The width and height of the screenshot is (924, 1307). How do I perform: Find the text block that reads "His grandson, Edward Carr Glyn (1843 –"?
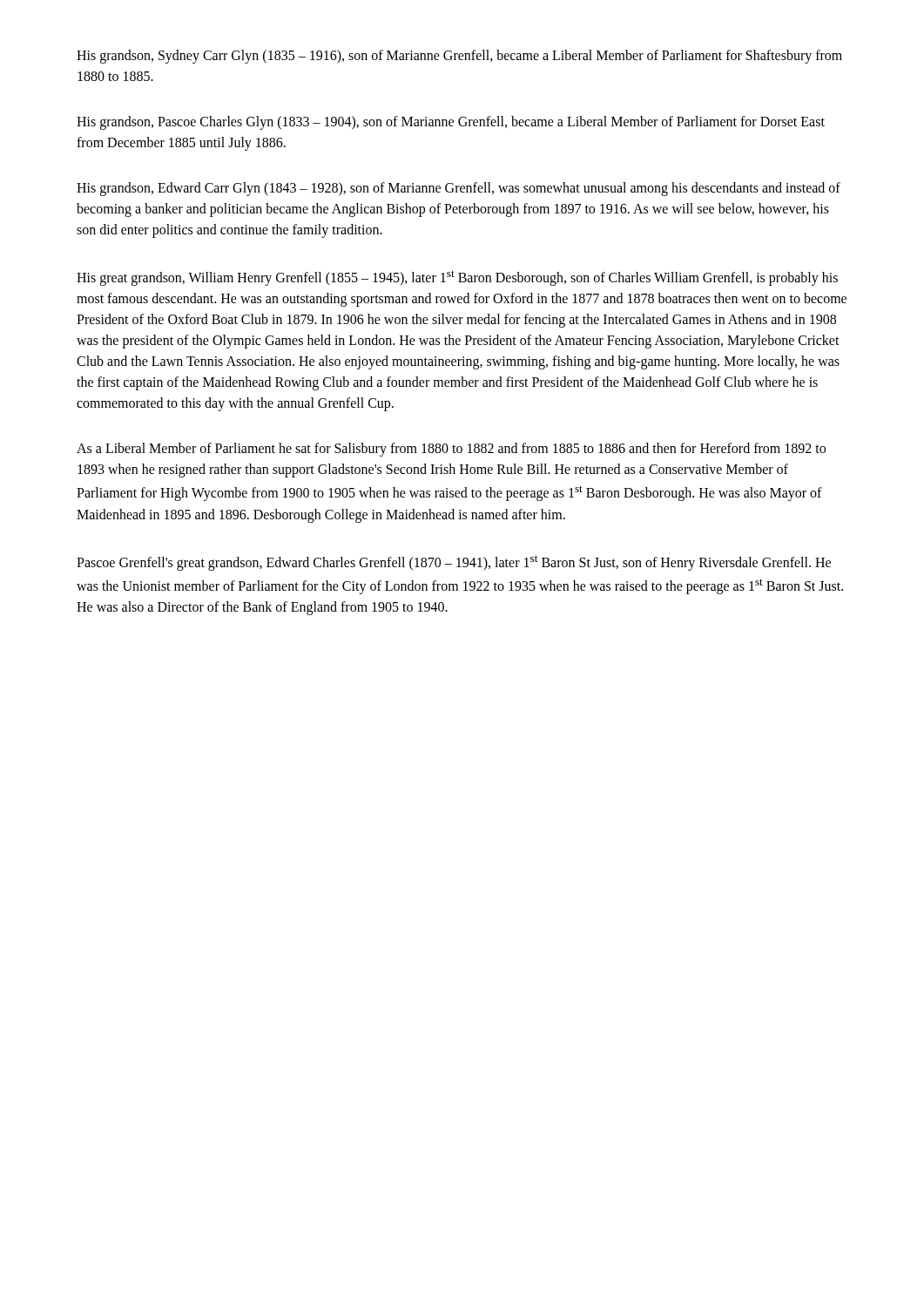458,209
